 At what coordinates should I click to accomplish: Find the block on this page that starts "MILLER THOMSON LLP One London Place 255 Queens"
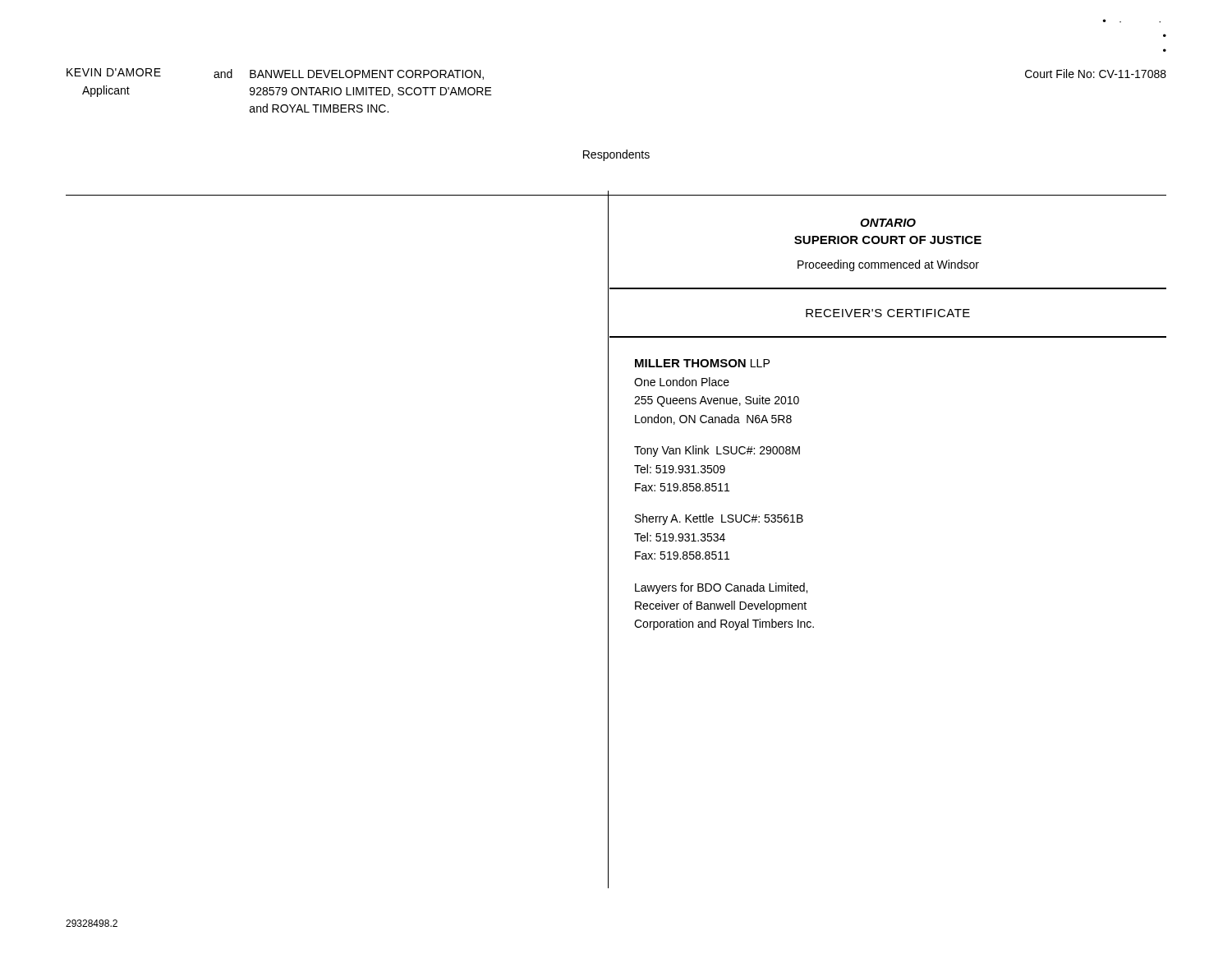point(702,363)
